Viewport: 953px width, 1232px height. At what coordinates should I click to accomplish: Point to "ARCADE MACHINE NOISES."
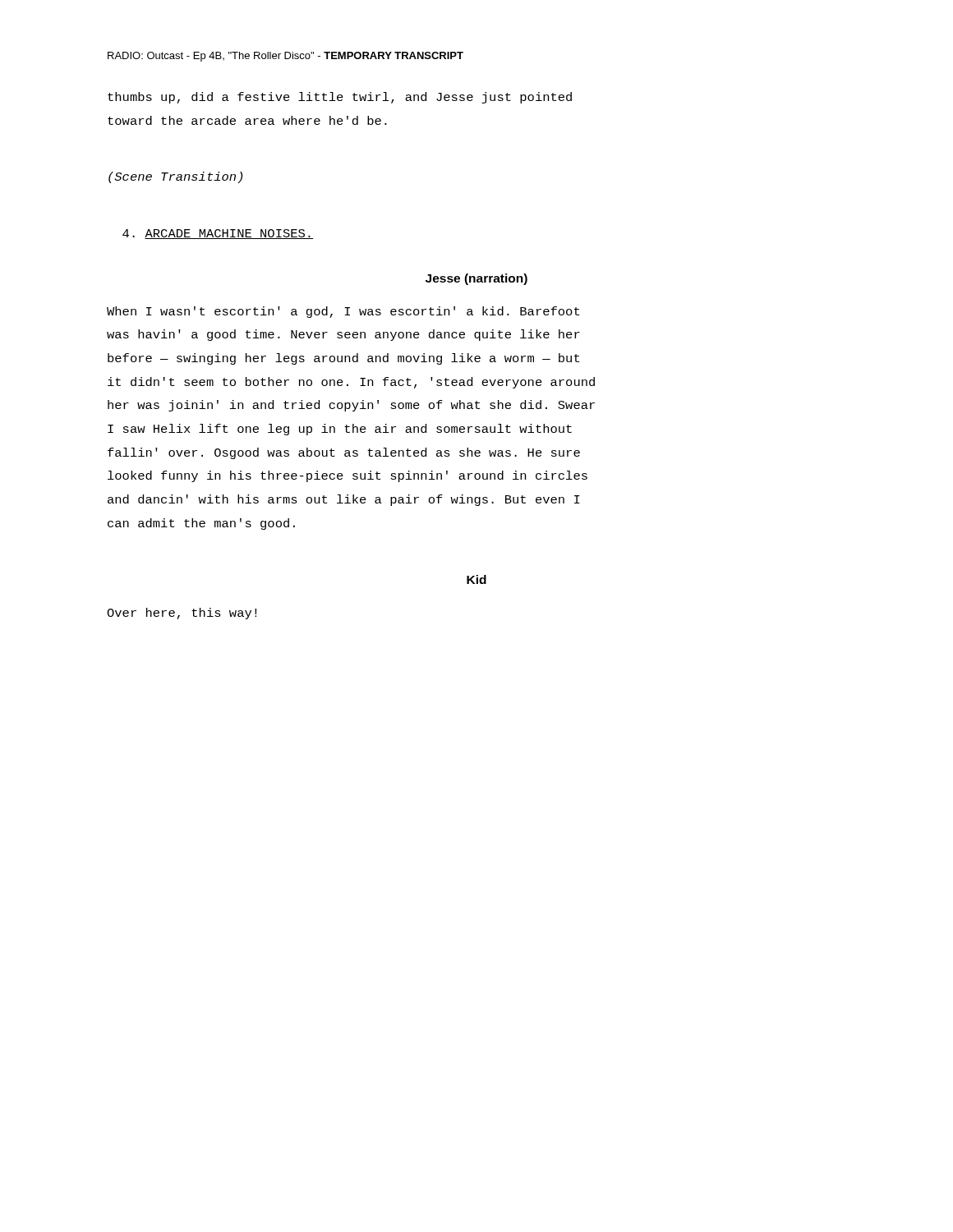(x=210, y=234)
